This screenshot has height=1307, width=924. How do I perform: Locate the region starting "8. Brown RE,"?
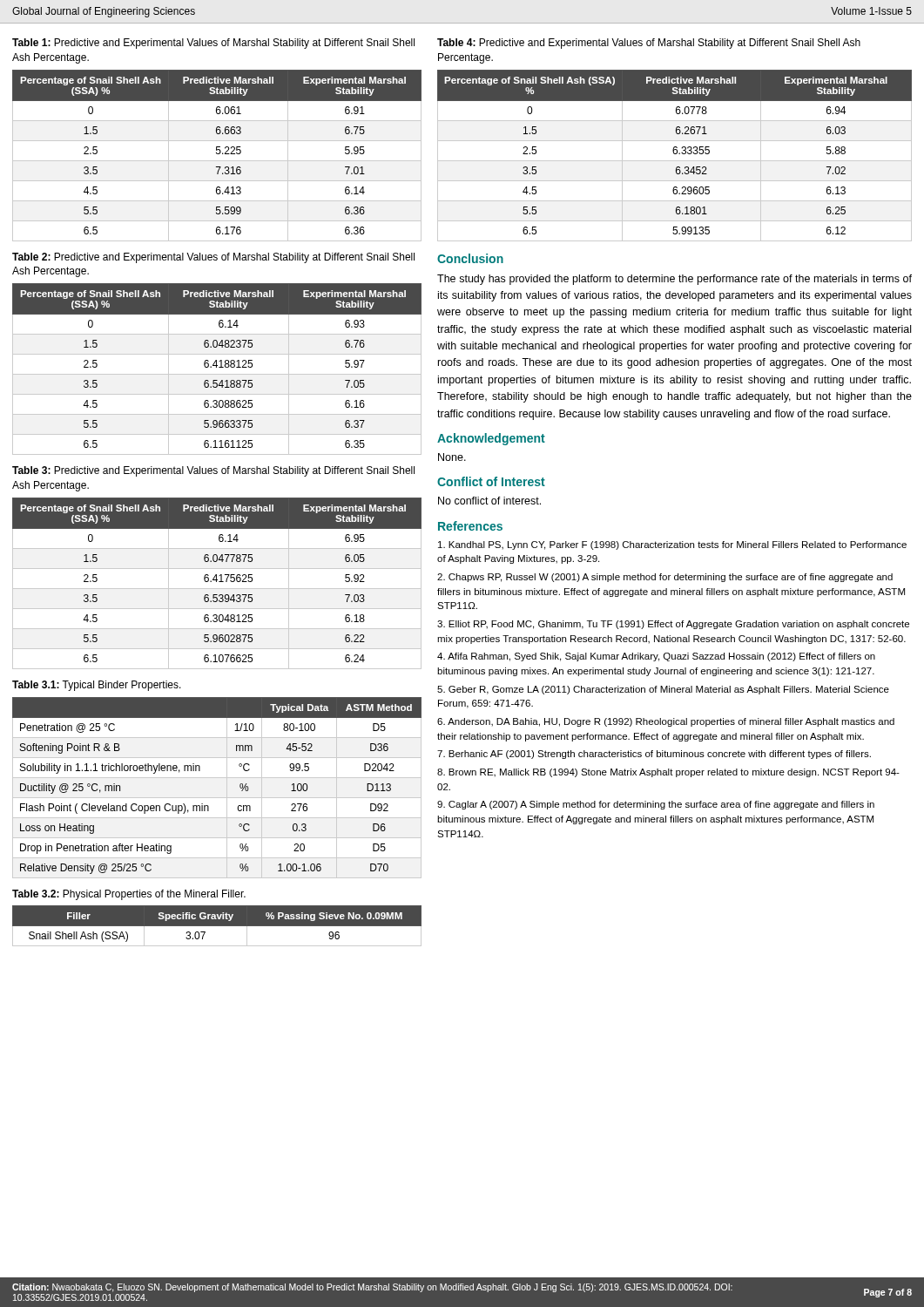[x=668, y=779]
